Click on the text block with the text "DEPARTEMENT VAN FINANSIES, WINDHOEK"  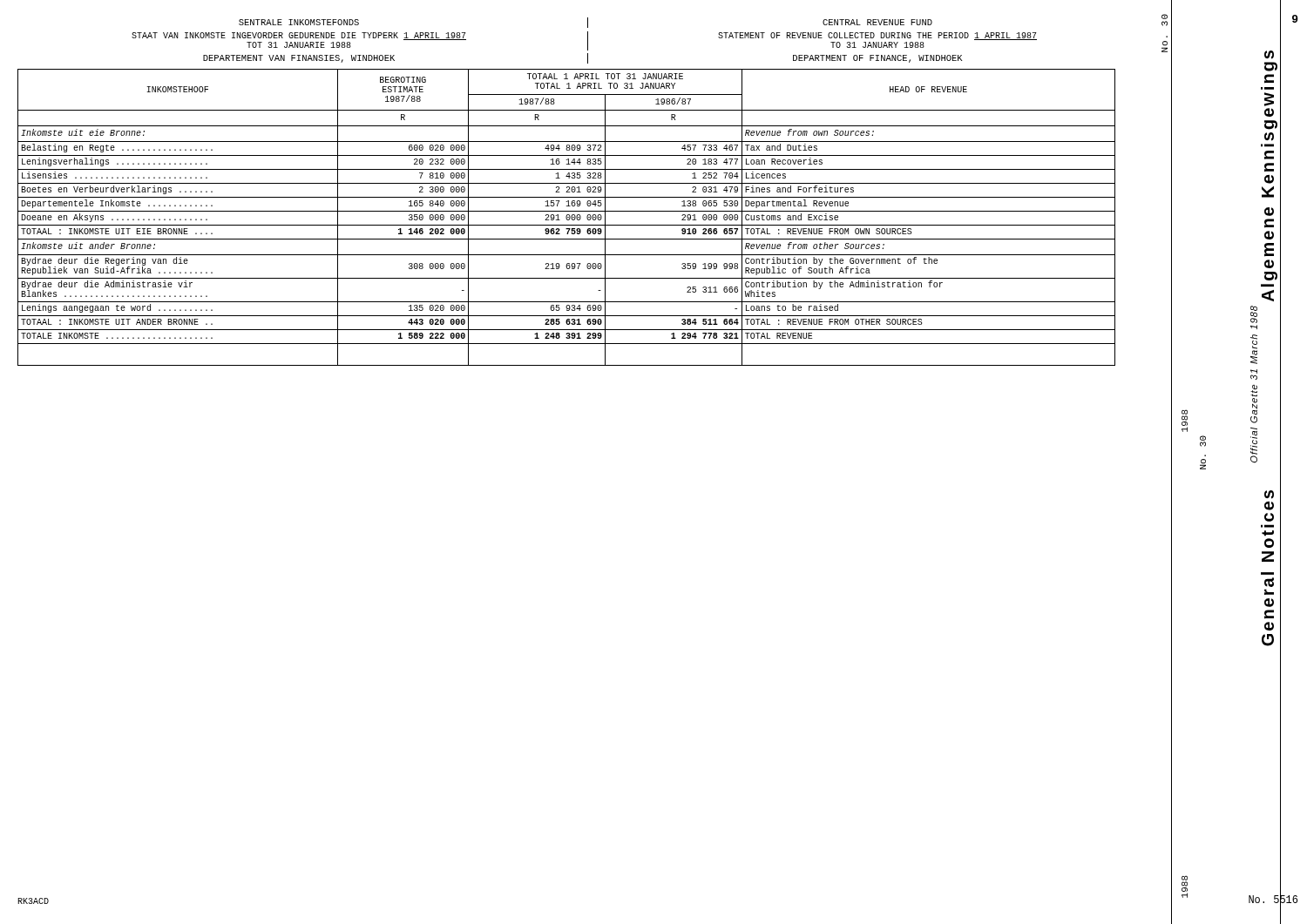tap(588, 58)
